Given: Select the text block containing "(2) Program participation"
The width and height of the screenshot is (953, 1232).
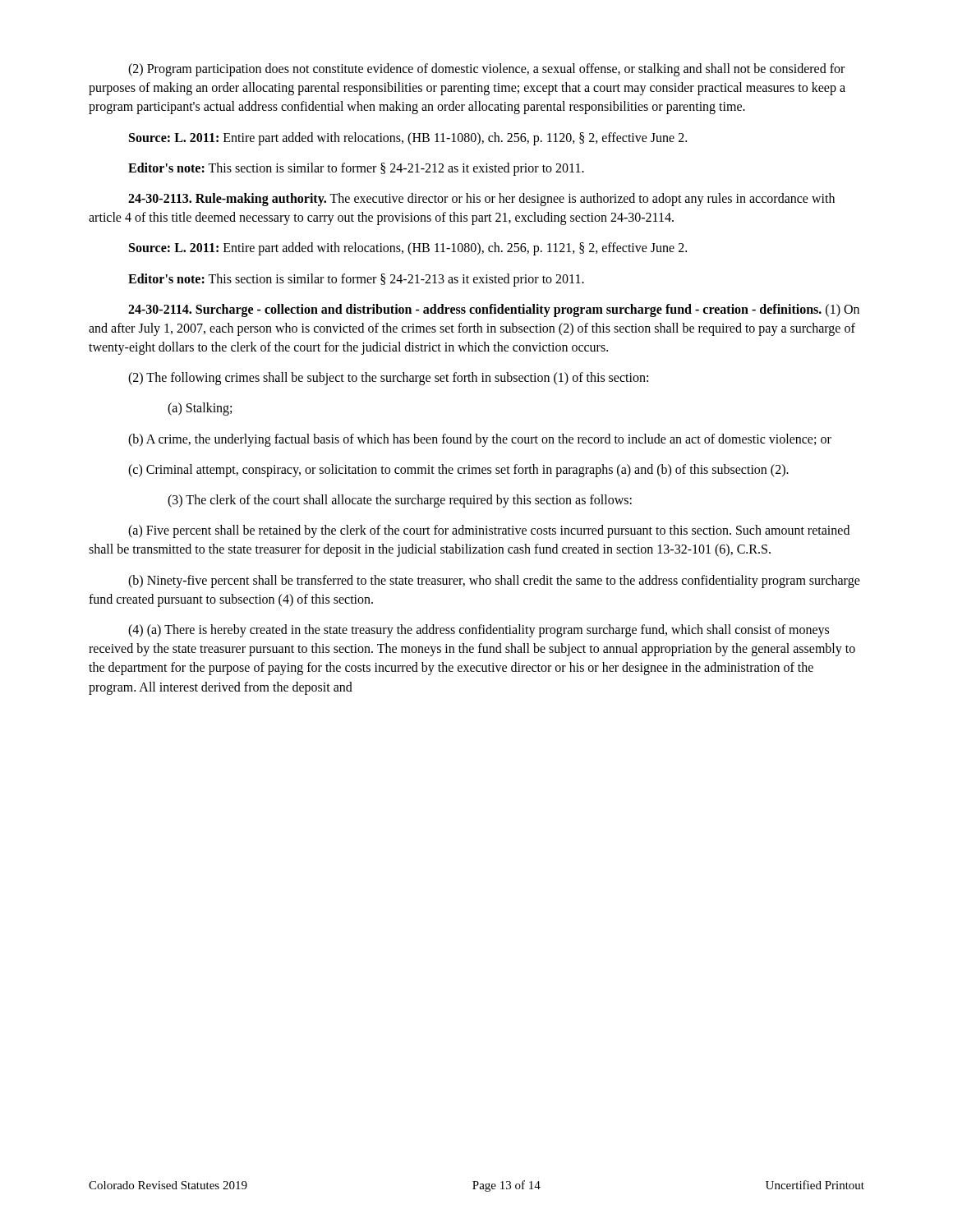Looking at the screenshot, I should tap(467, 88).
